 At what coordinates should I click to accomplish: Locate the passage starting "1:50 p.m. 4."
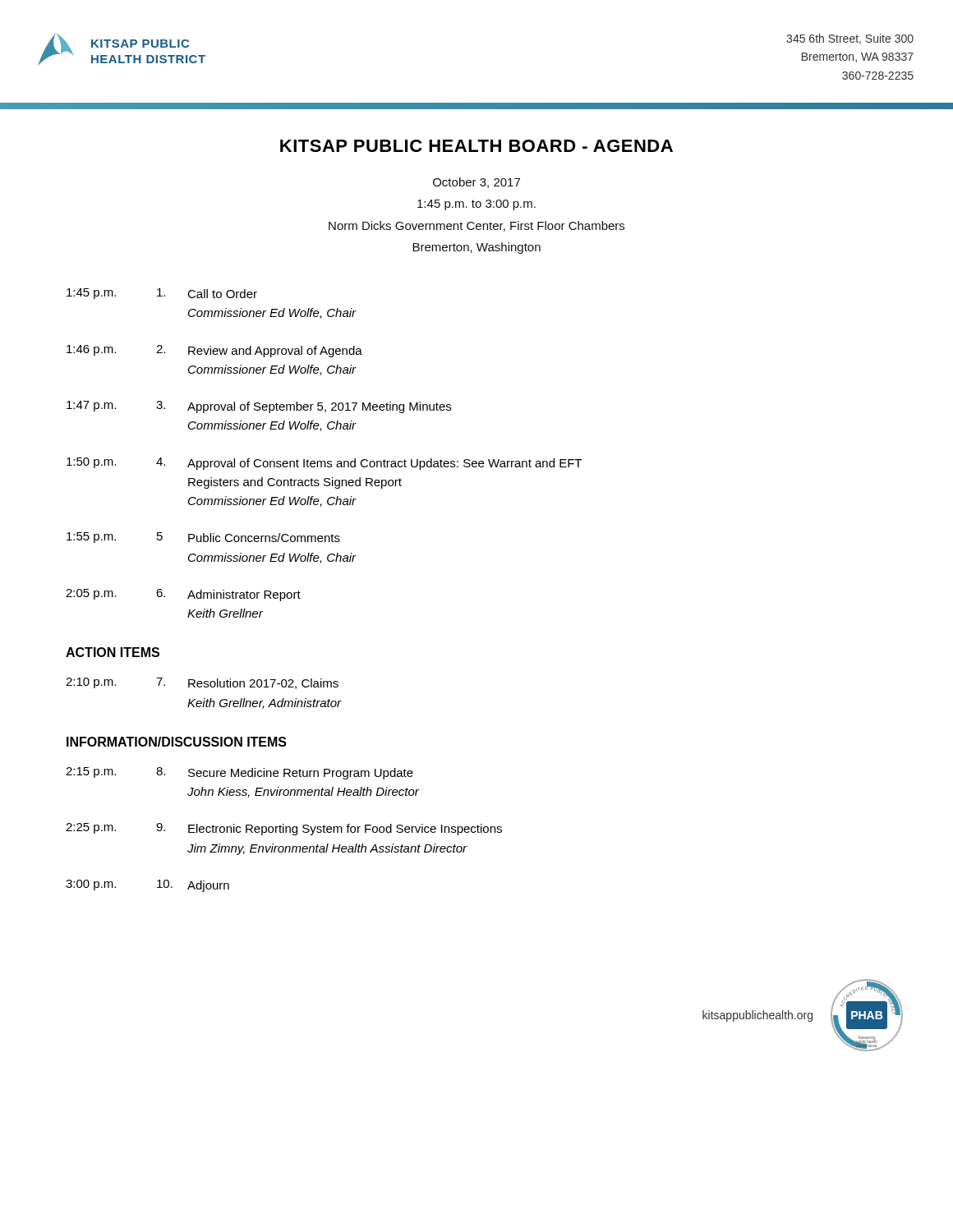tap(324, 464)
